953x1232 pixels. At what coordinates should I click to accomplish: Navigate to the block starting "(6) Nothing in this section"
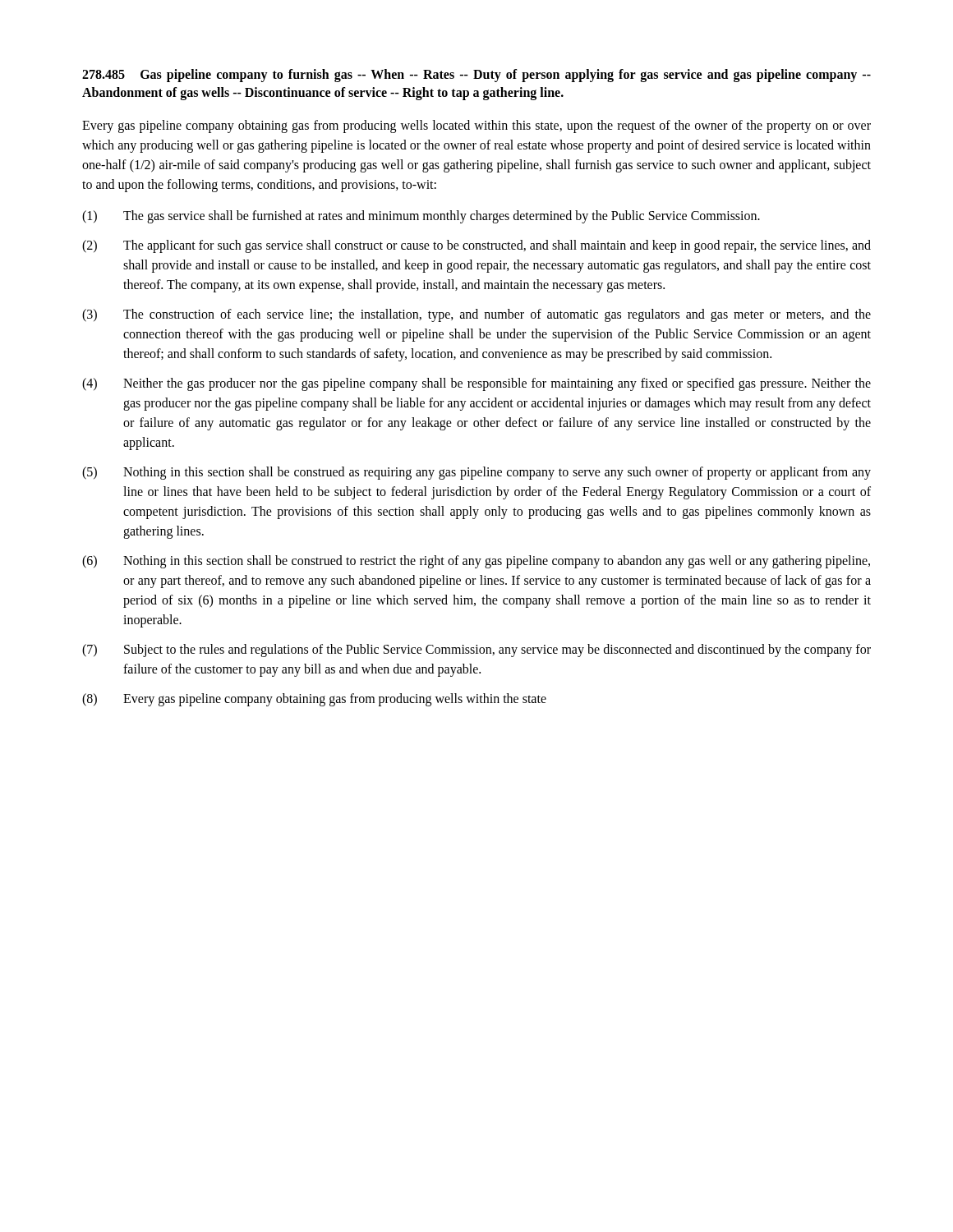tap(476, 590)
